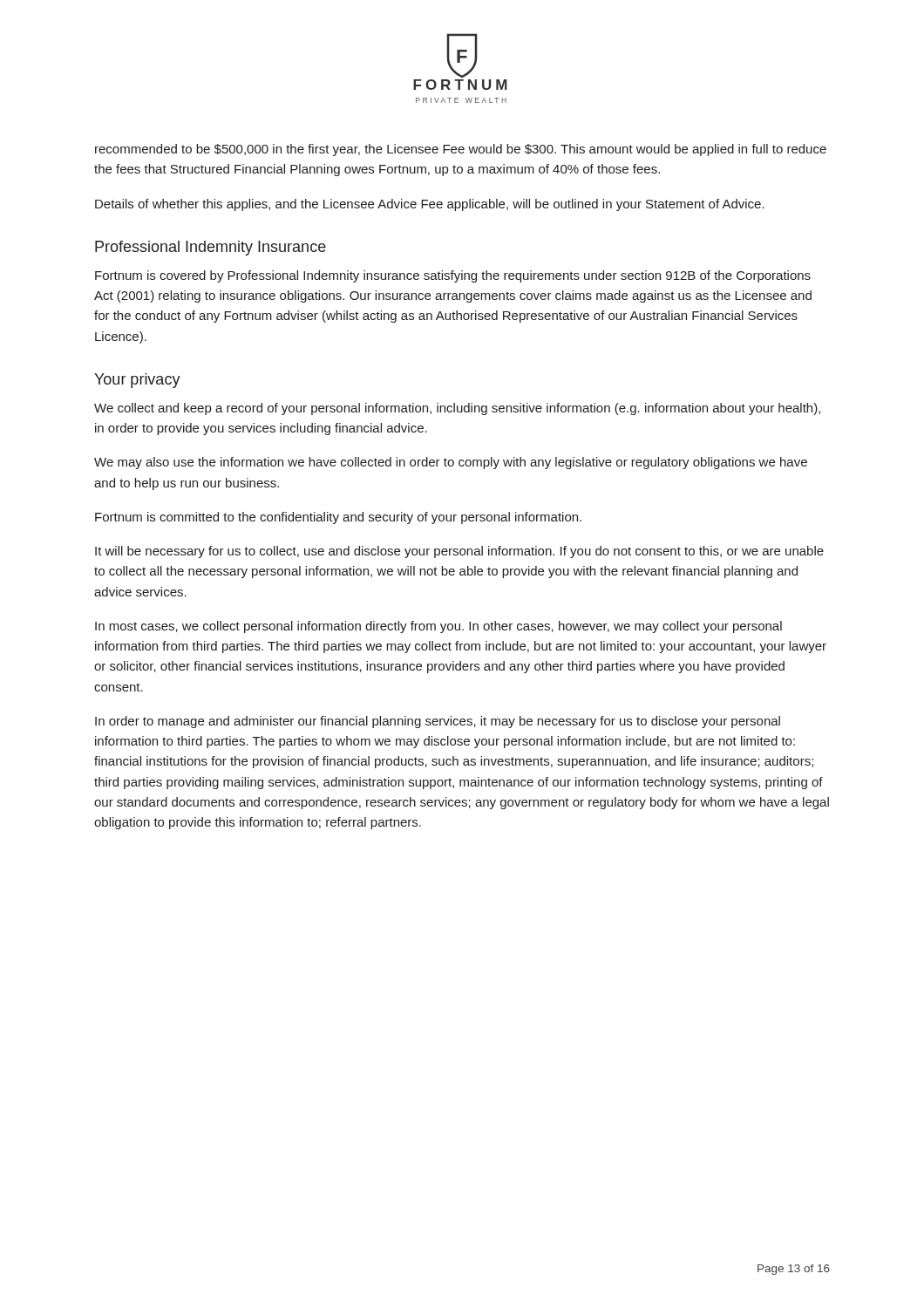Click on the text block that says "In most cases, we collect personal"

(x=460, y=656)
